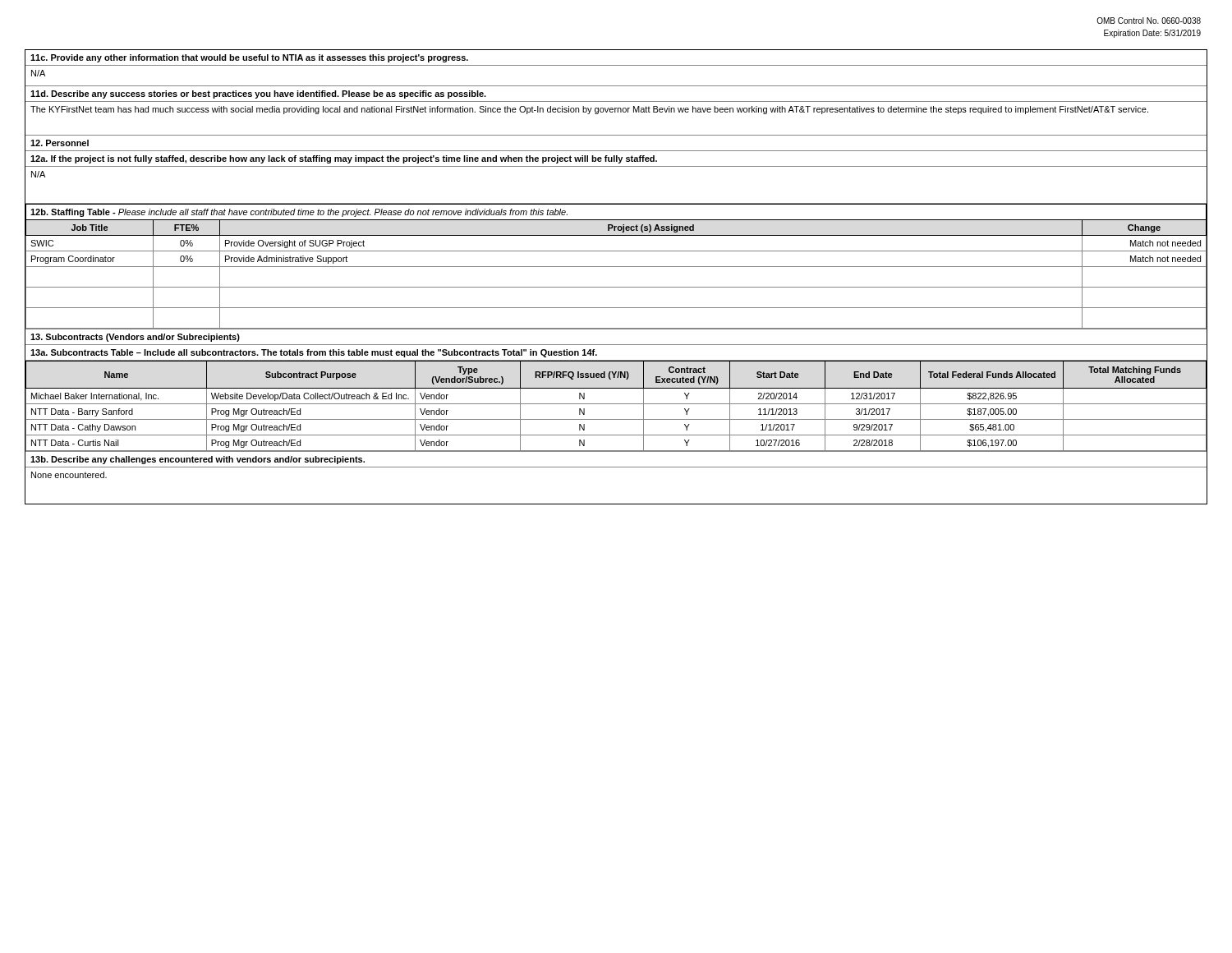Click on the table containing "Subcontract Purpose"

coord(616,406)
